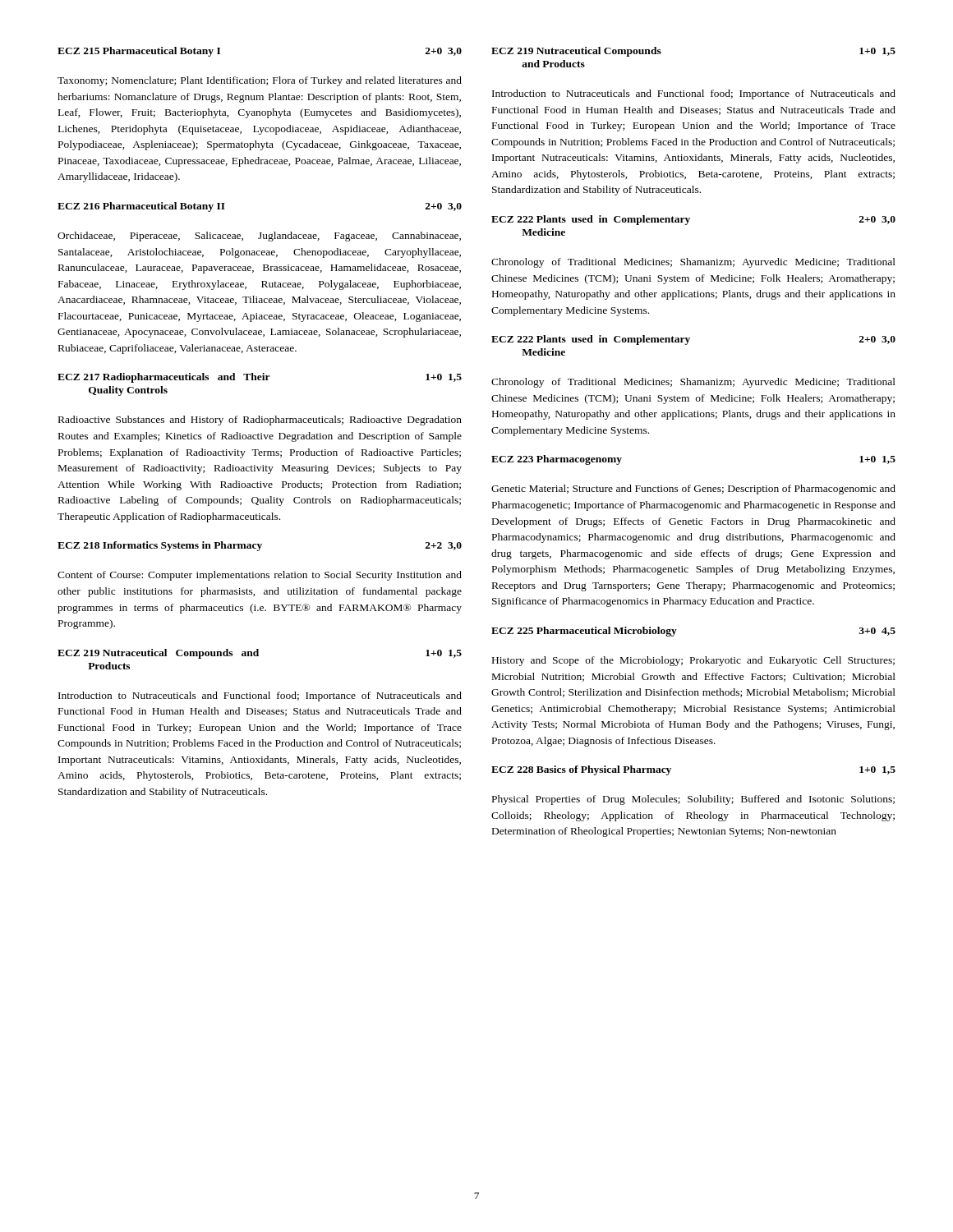Find the block on this page that starts "Taxonomy; Nomenclature; Plant Identification; Flora of Turkey and"
The image size is (953, 1232).
click(x=260, y=129)
